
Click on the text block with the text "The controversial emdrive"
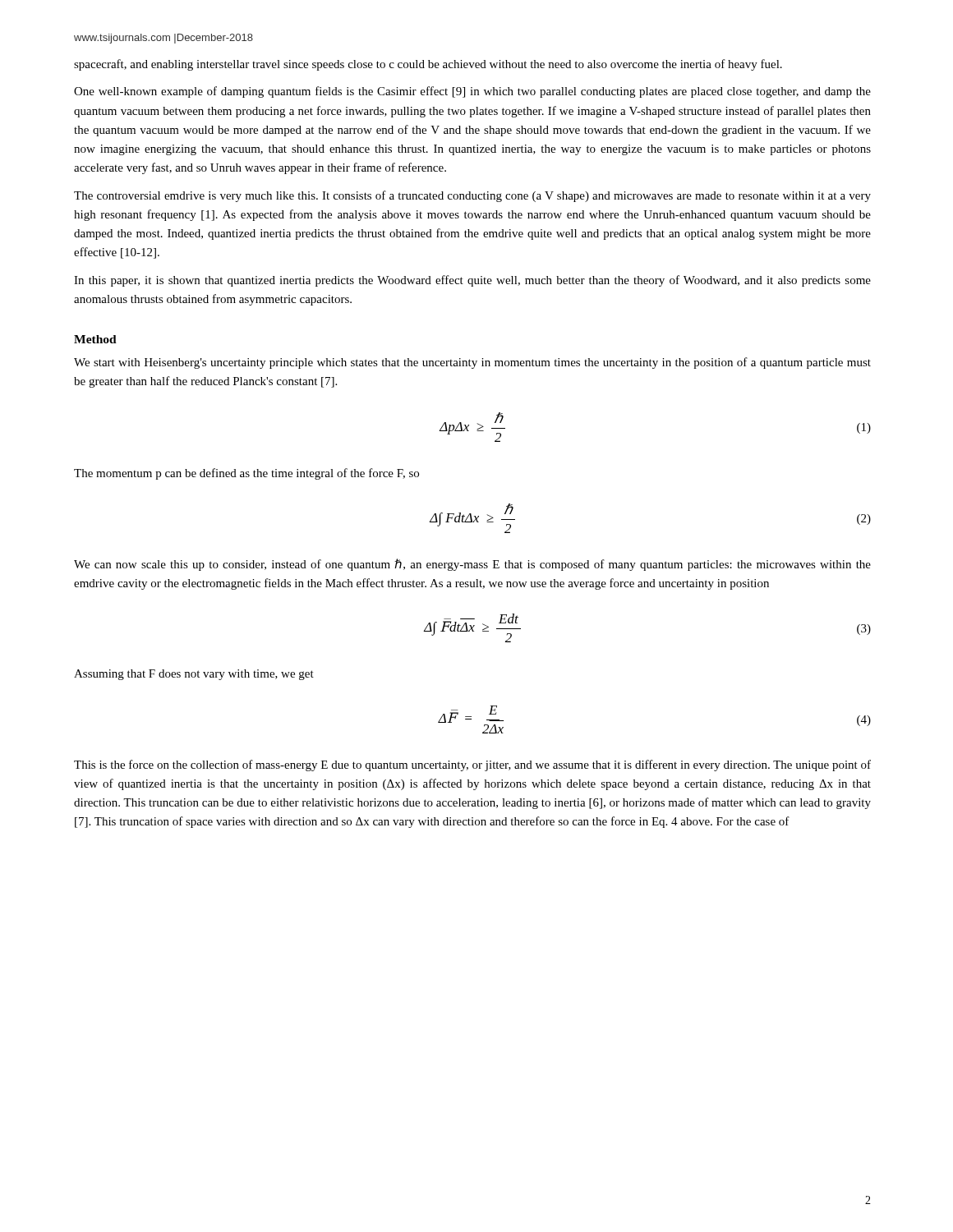472,224
